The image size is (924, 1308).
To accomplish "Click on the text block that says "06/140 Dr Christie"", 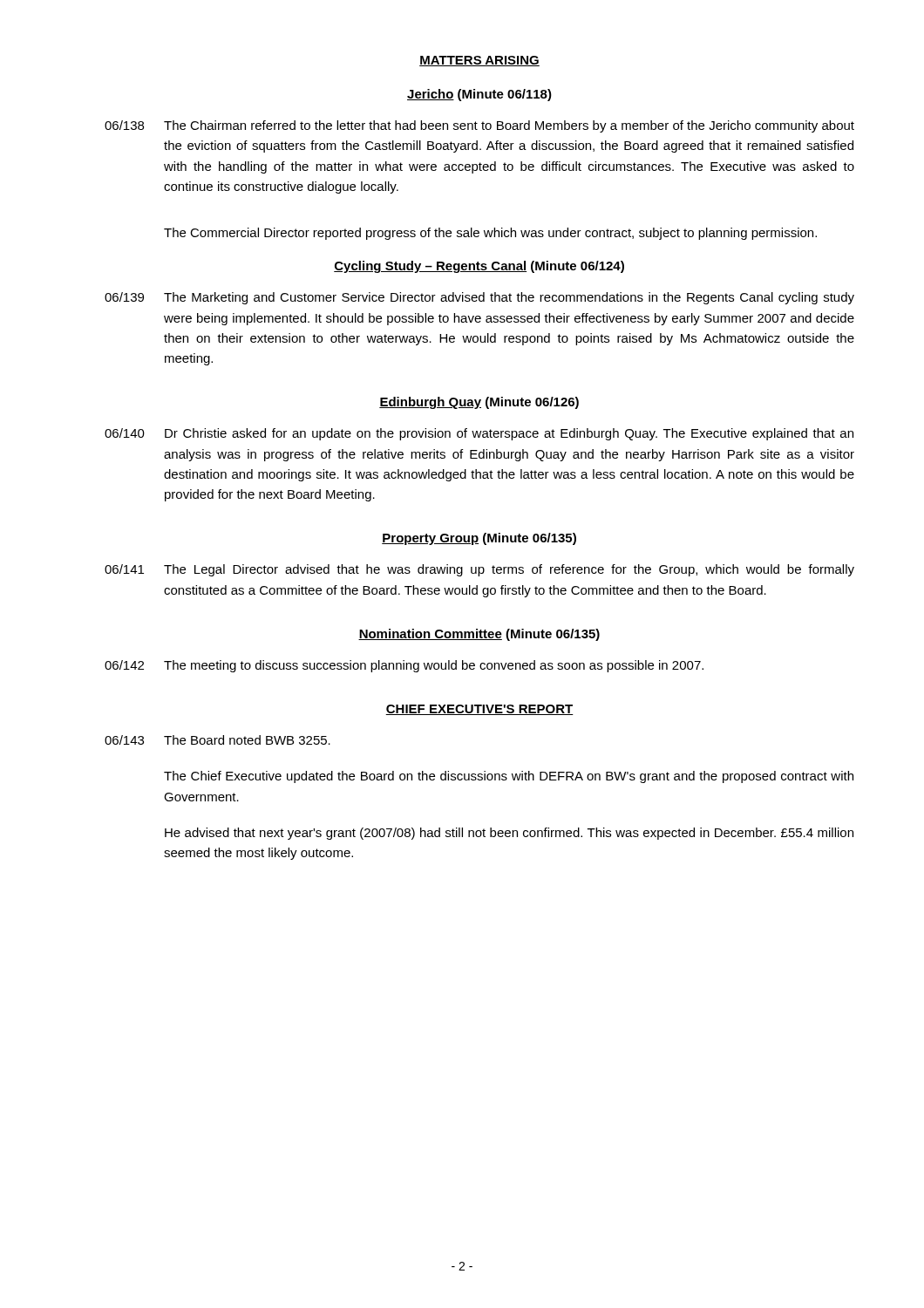I will click(479, 469).
